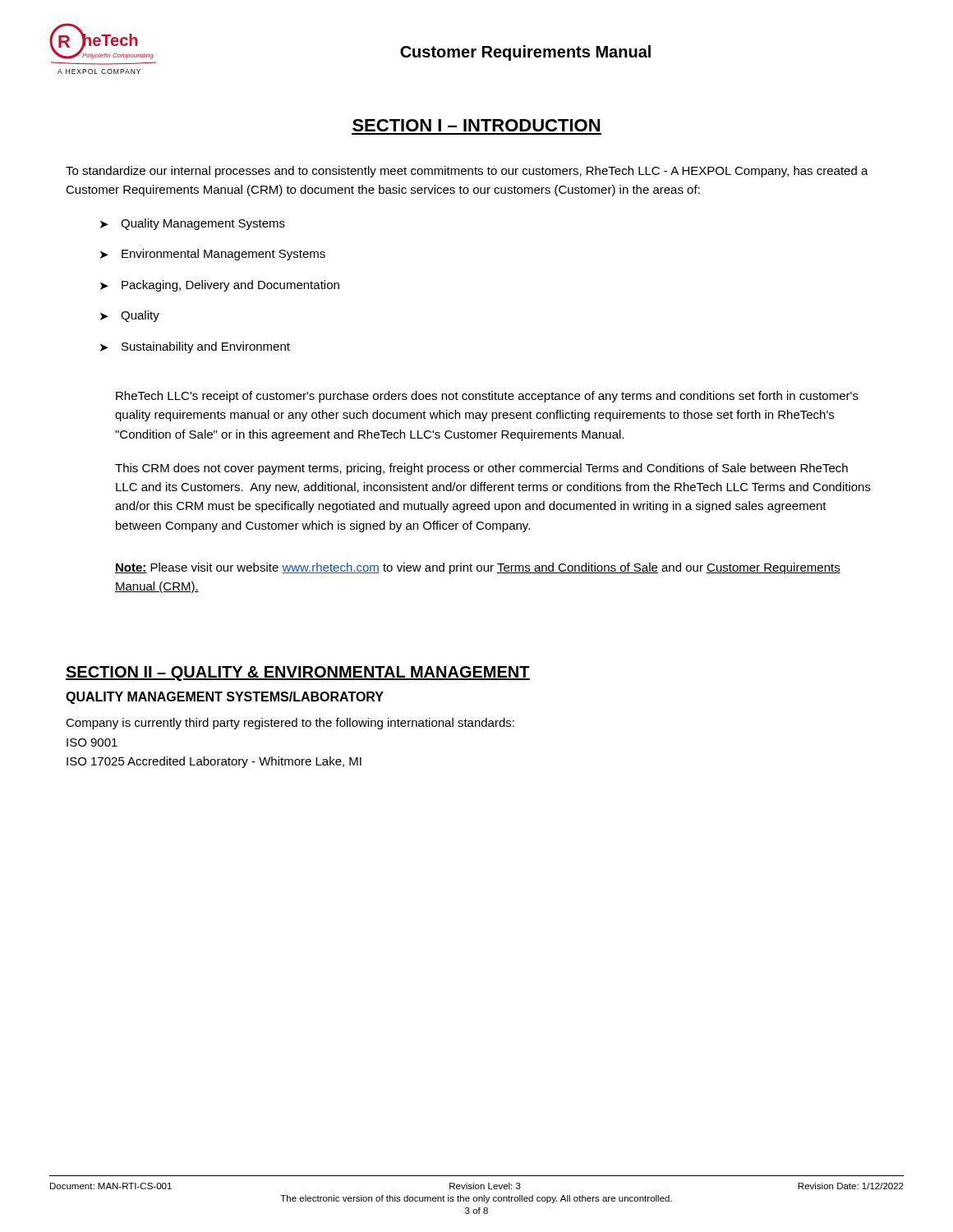Find the list item with the text "➤ Environmental Management"
This screenshot has width=953, height=1232.
point(212,254)
